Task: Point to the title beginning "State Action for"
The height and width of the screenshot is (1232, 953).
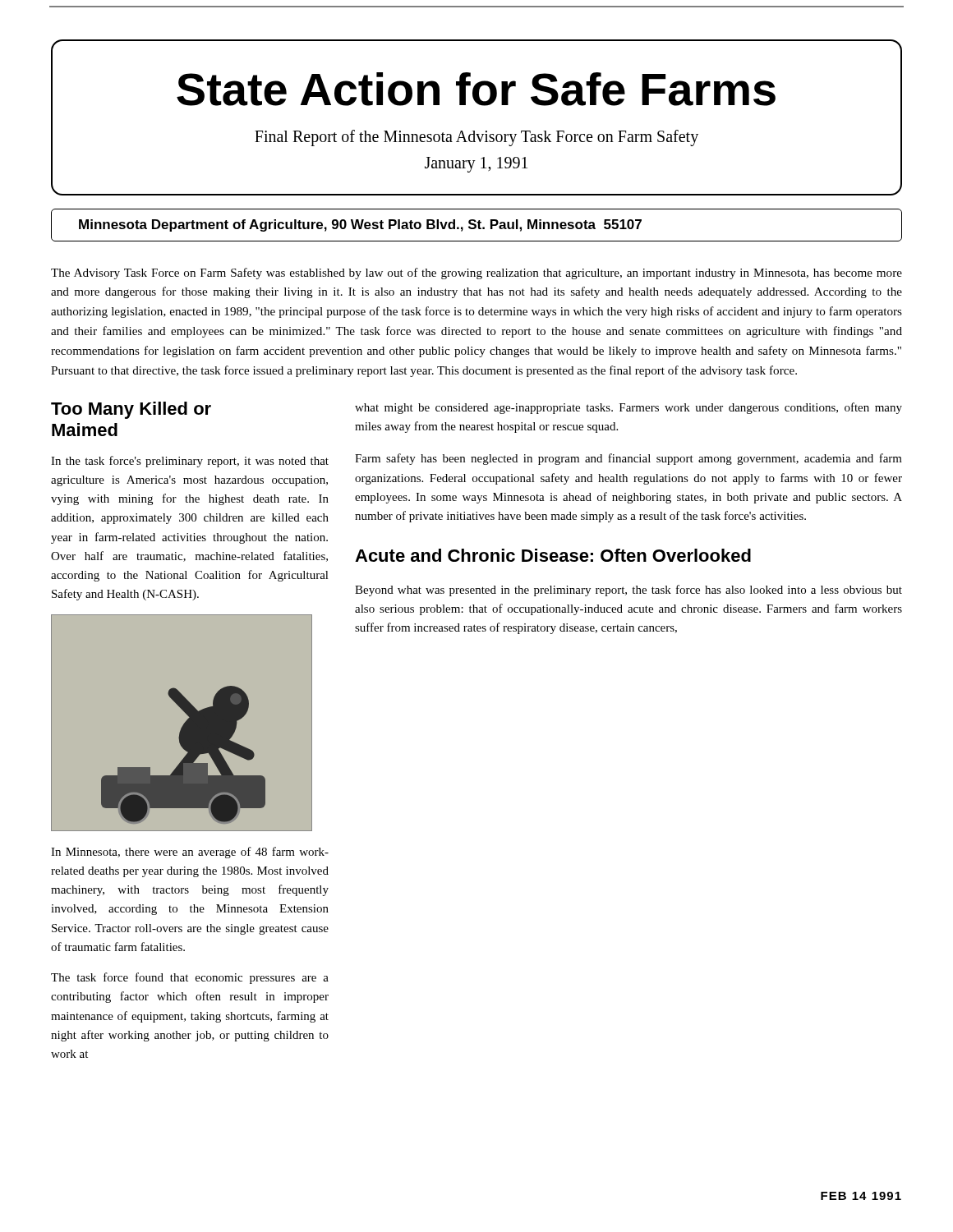Action: click(x=476, y=119)
